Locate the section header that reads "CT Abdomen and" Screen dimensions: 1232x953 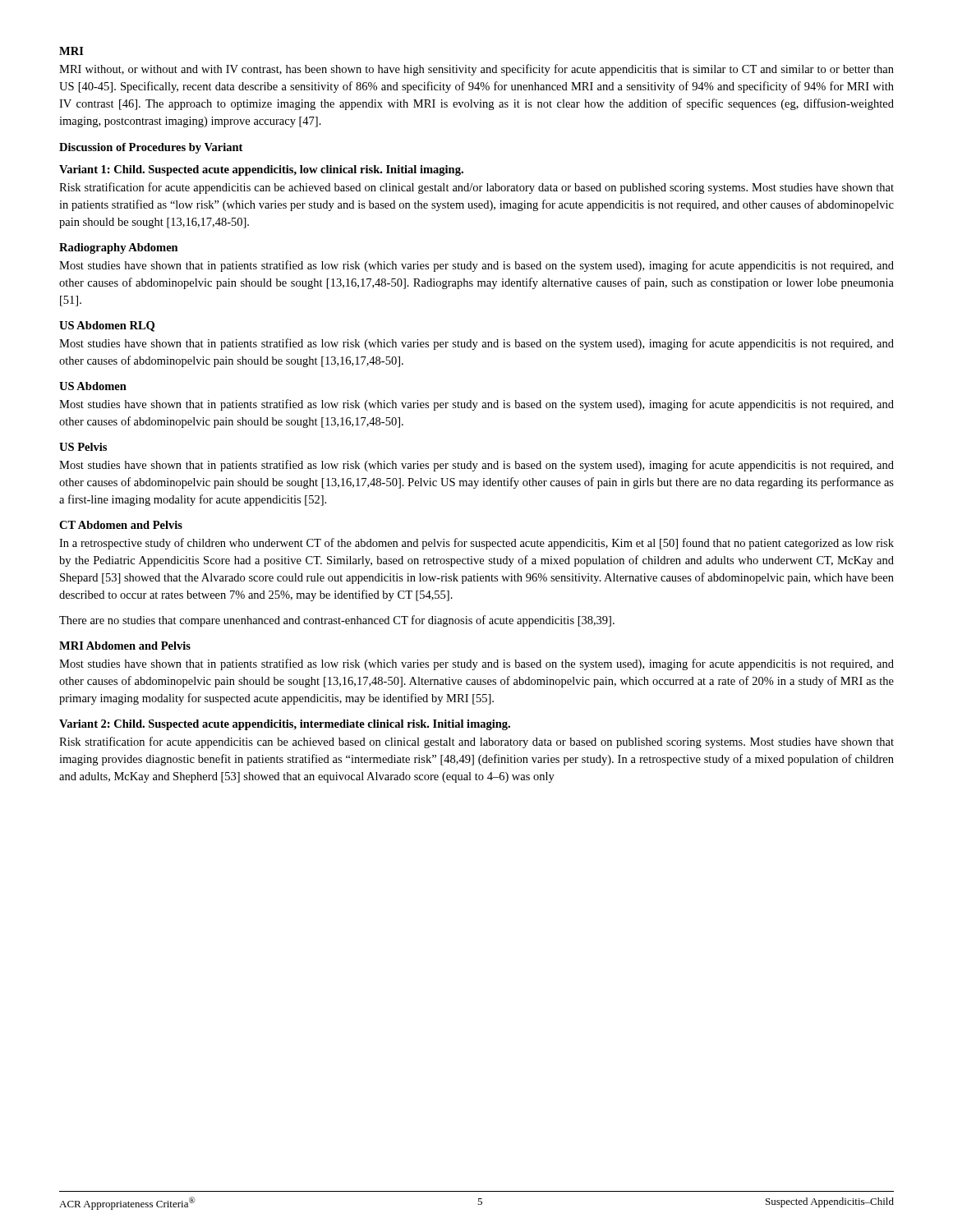pos(121,525)
